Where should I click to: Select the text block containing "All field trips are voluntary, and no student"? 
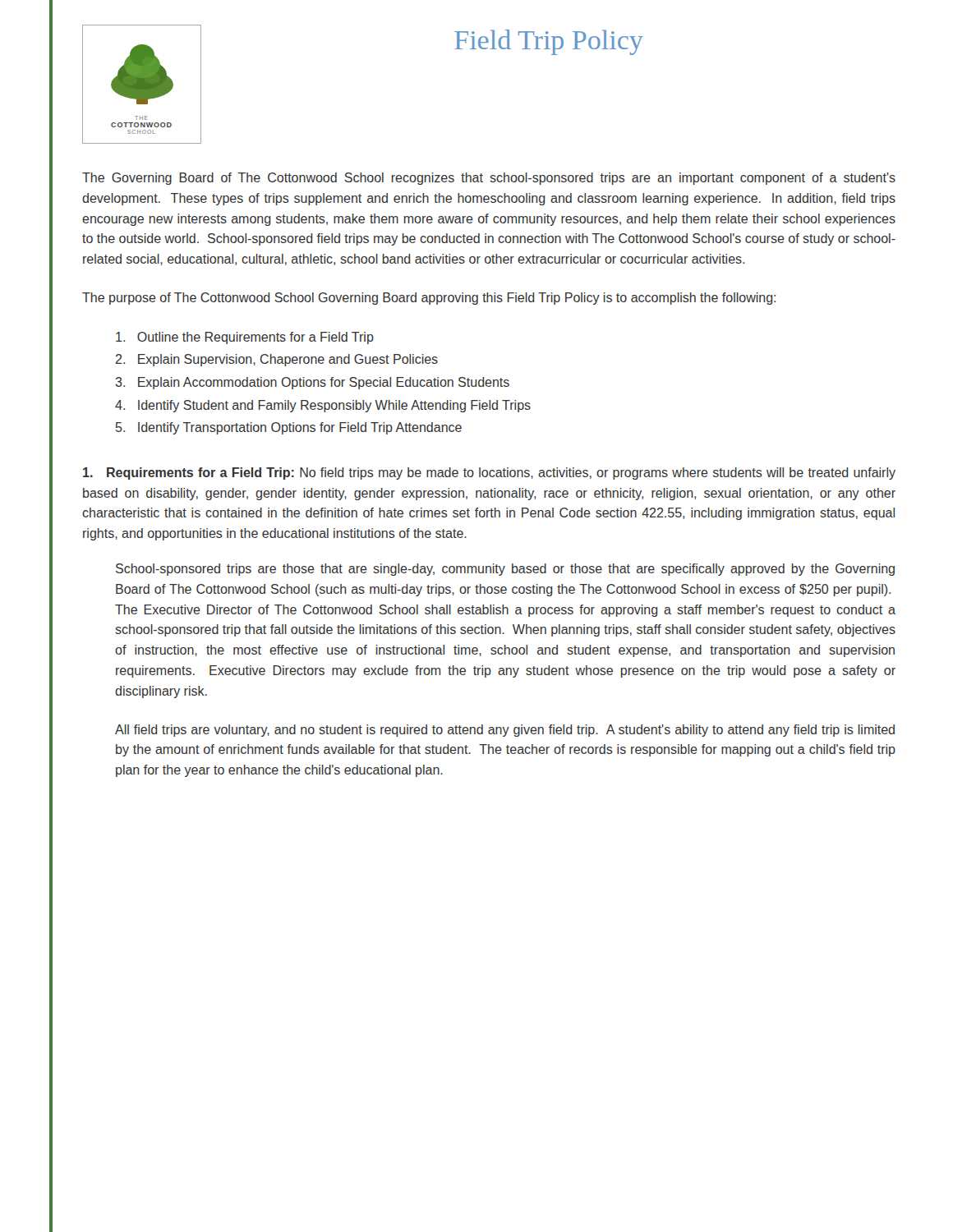click(x=505, y=750)
